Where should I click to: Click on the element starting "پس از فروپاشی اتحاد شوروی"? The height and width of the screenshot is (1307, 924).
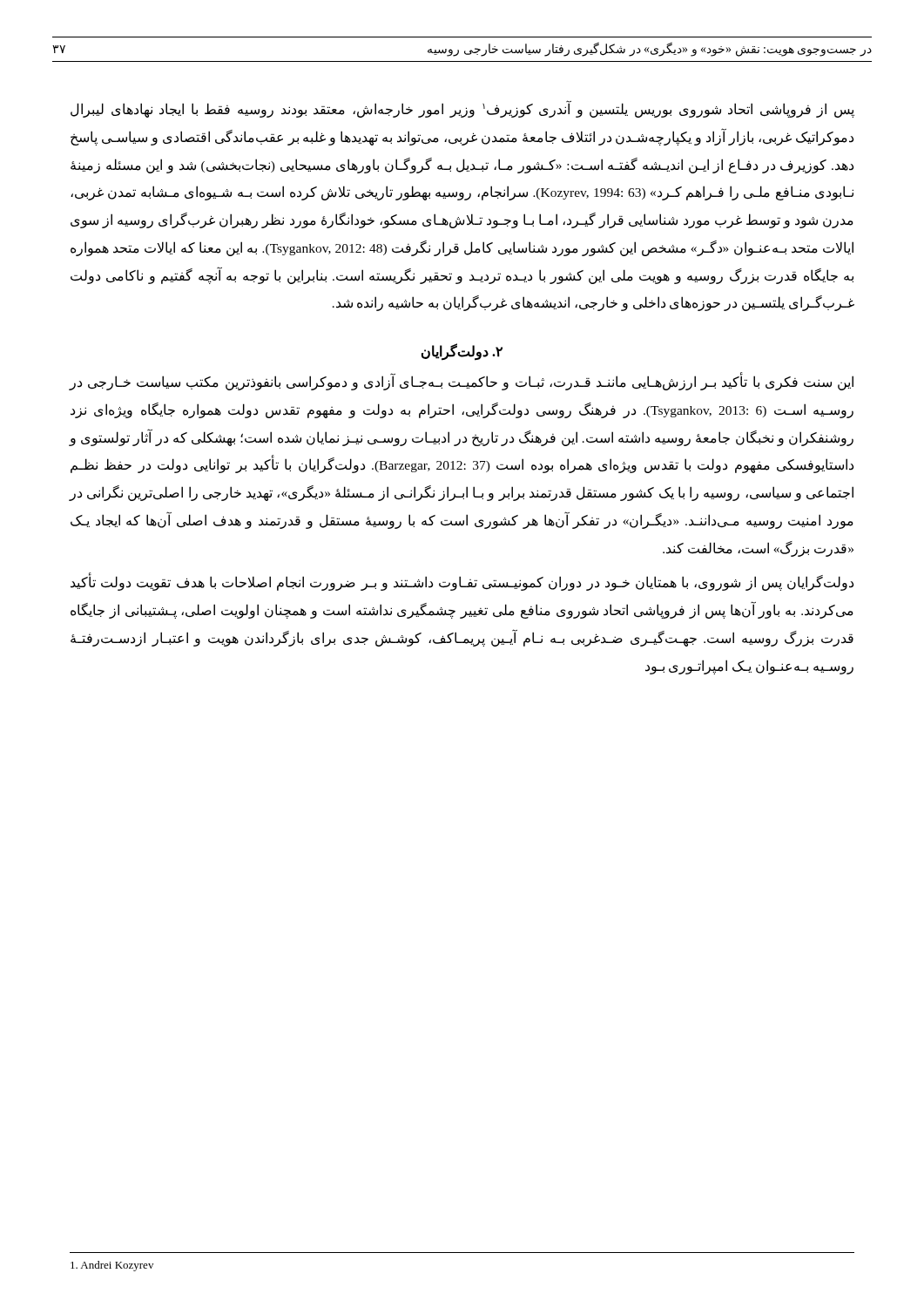[x=462, y=206]
